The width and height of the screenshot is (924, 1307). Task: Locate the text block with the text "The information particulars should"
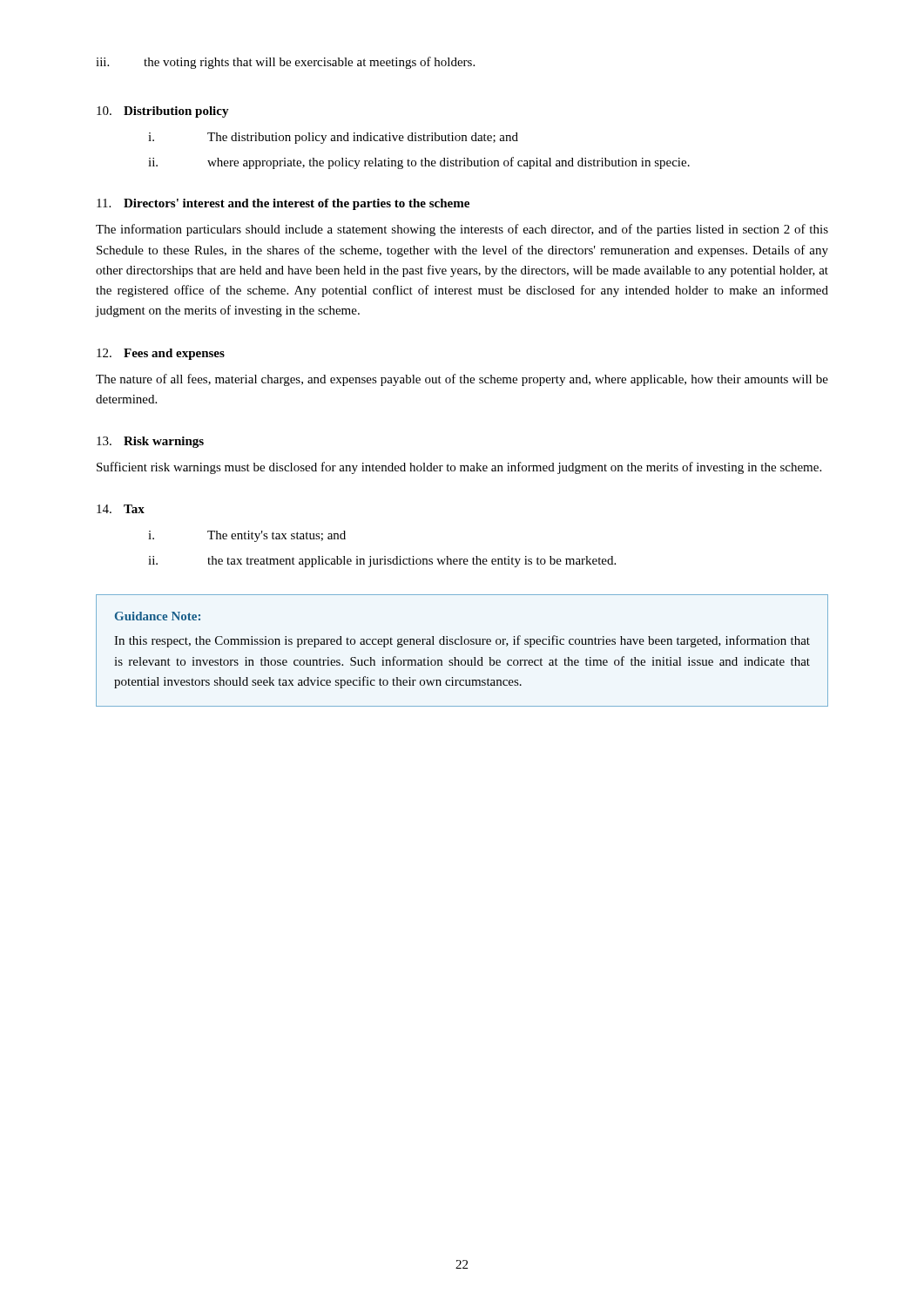(x=462, y=270)
